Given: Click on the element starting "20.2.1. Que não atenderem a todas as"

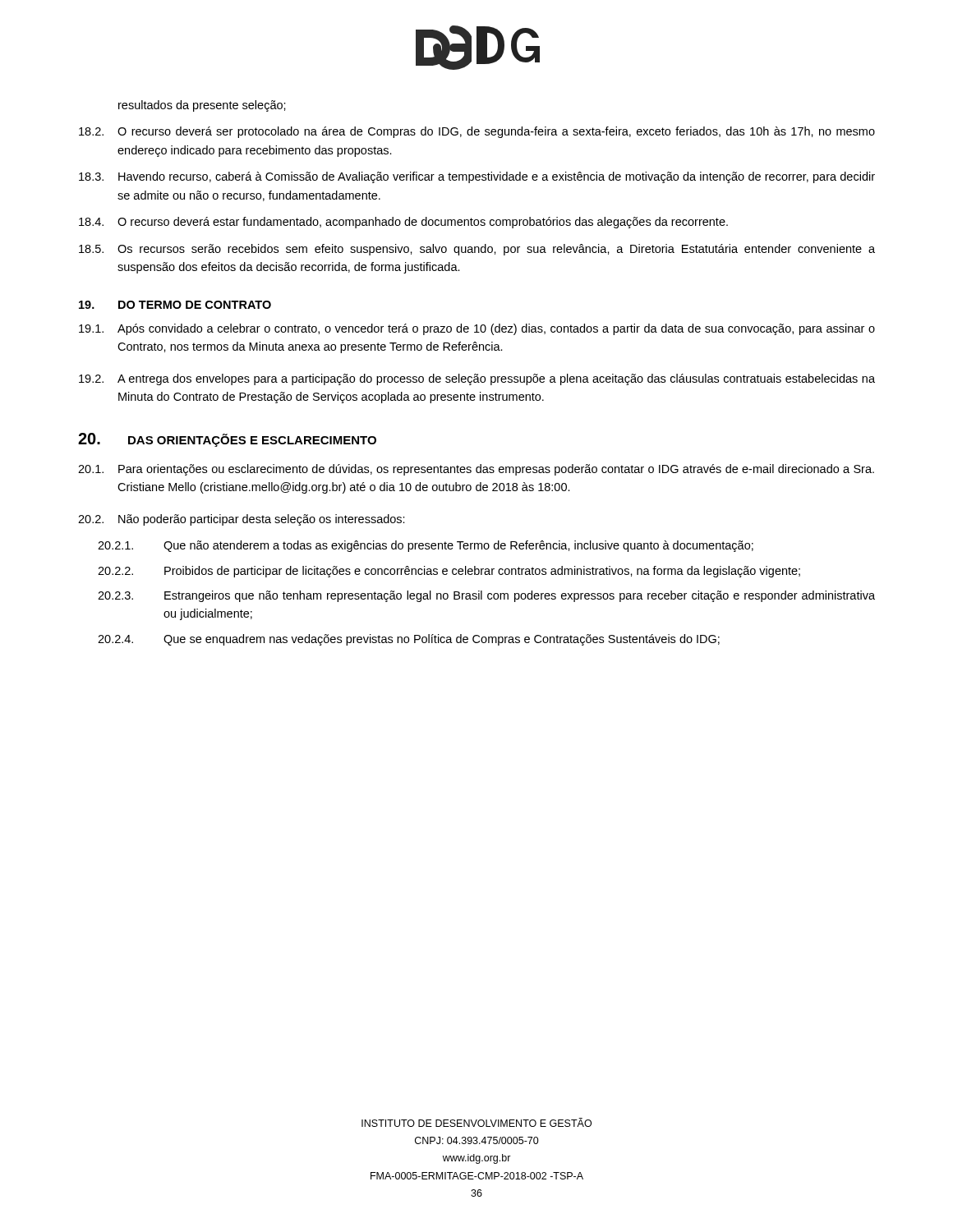Looking at the screenshot, I should pos(476,546).
